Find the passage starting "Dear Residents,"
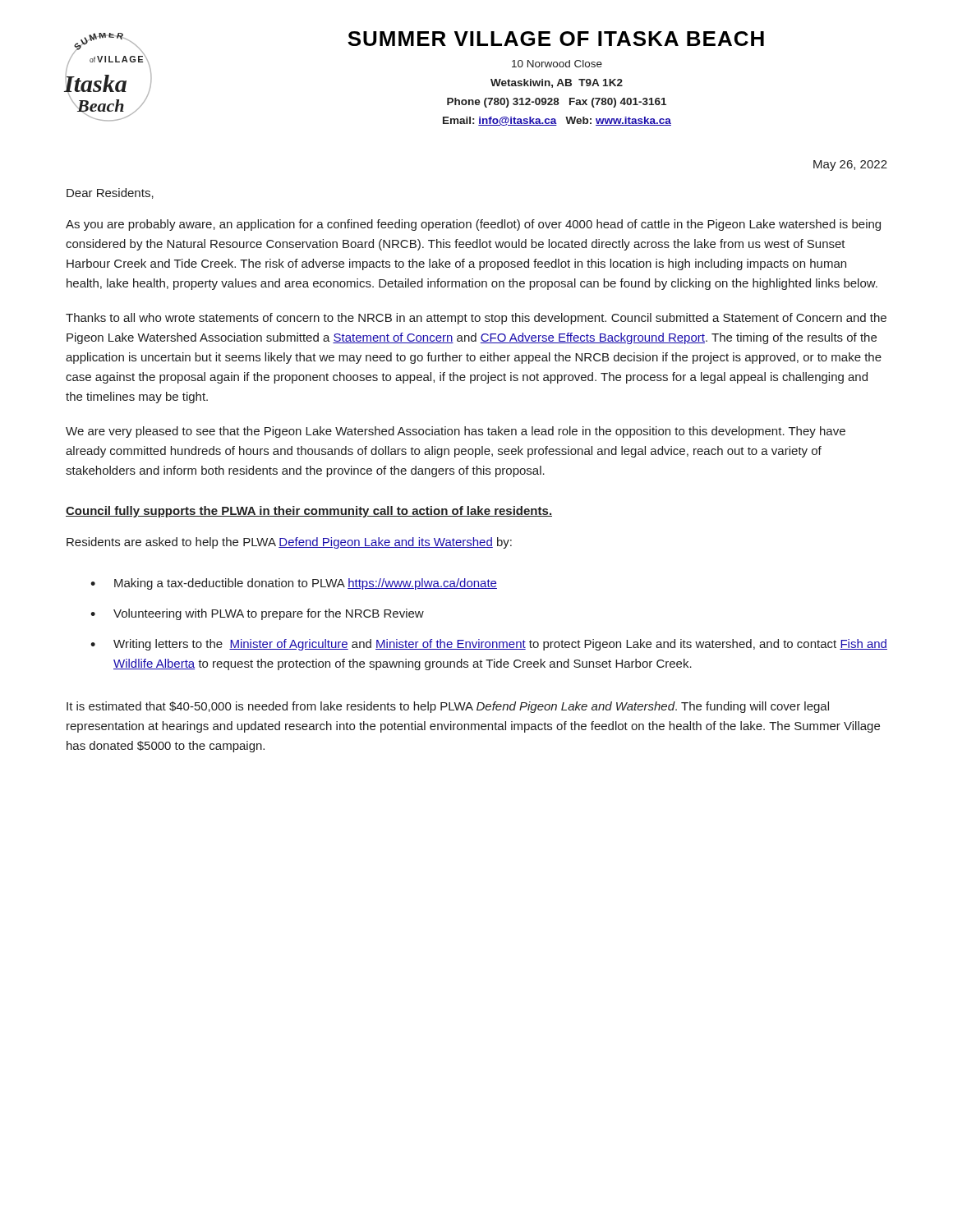 pos(110,192)
